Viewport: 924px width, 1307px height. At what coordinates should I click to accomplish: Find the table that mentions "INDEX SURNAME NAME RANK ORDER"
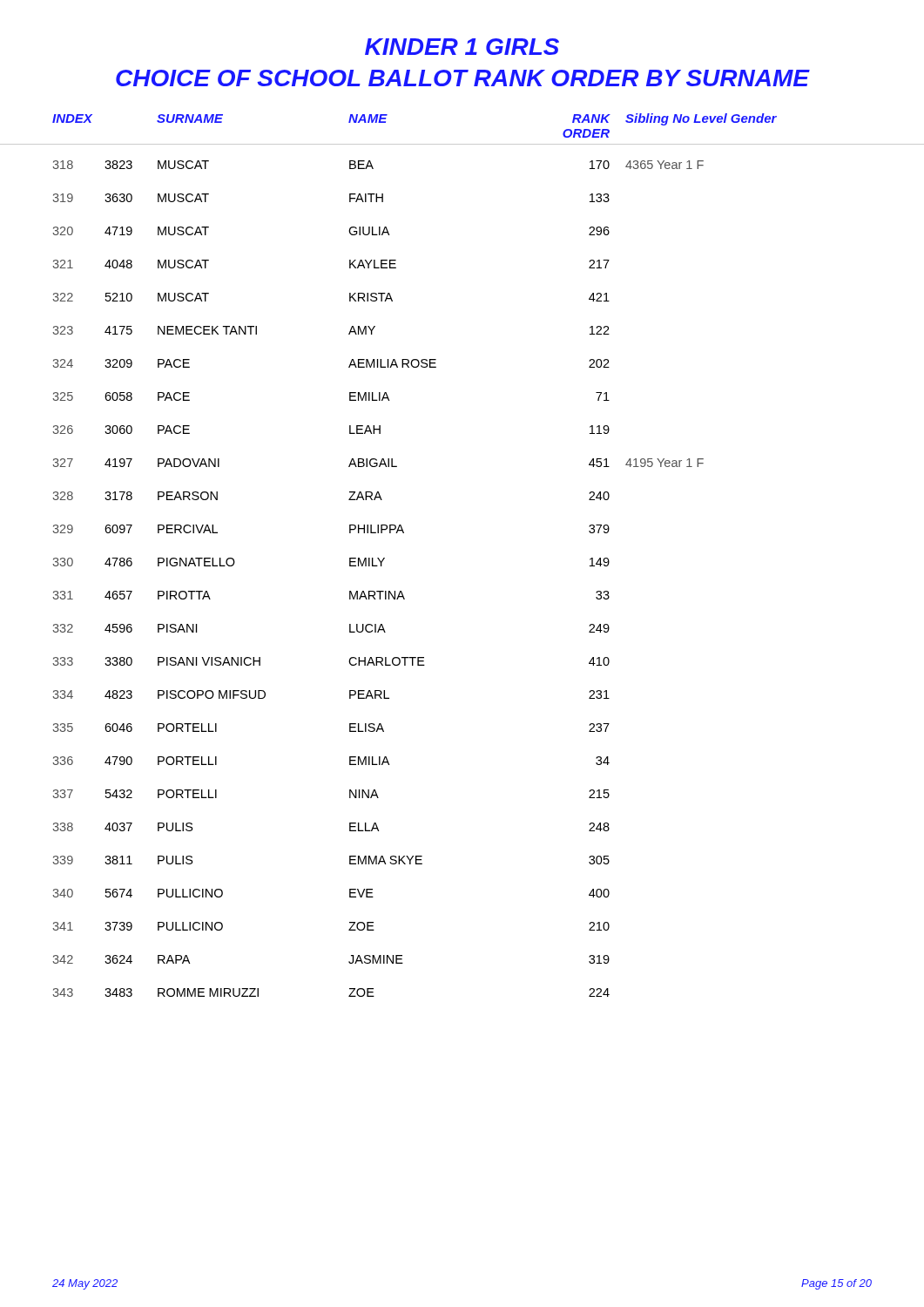coord(462,556)
